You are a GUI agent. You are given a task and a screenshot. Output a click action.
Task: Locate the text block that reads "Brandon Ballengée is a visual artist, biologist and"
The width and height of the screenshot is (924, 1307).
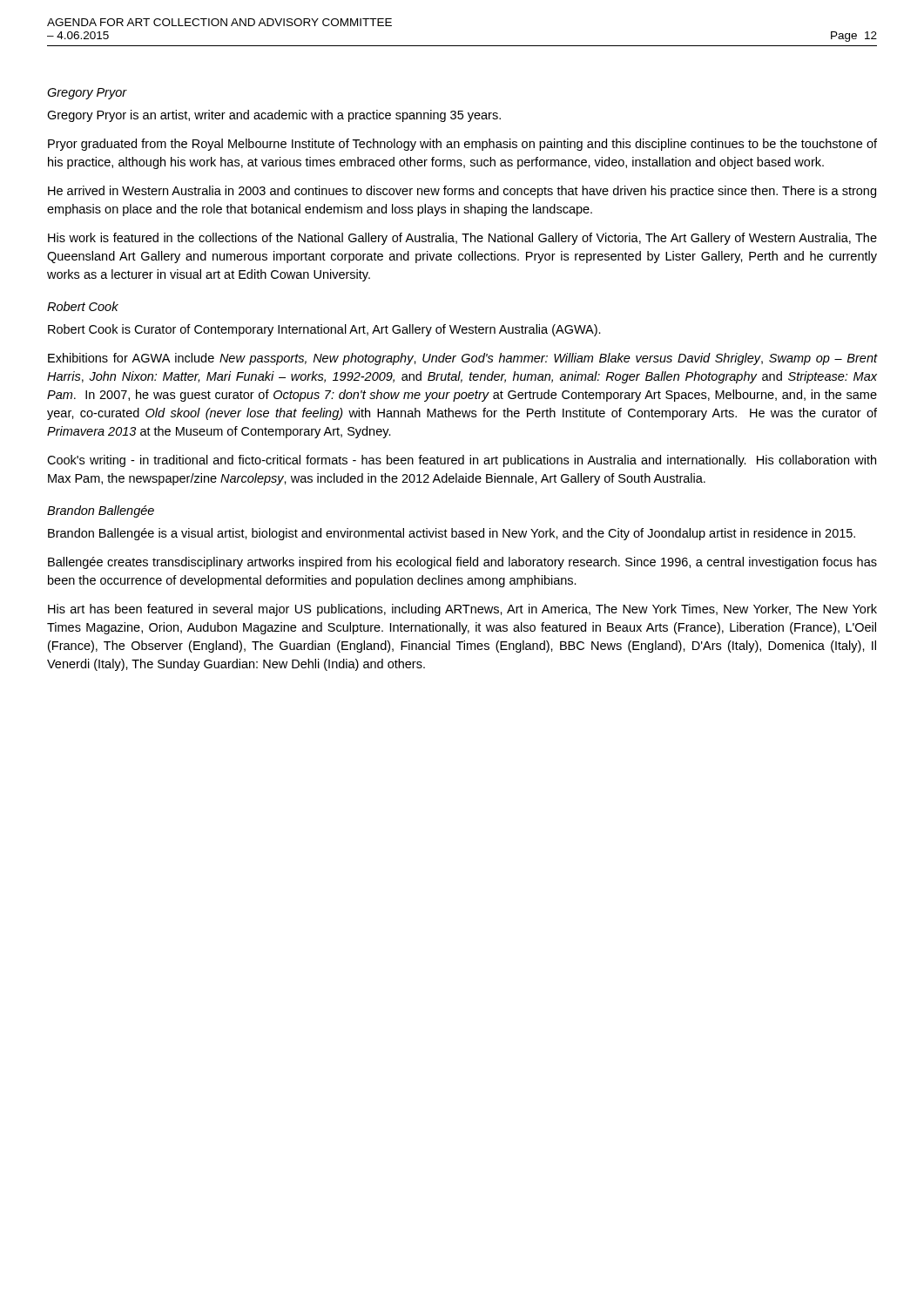tap(452, 533)
